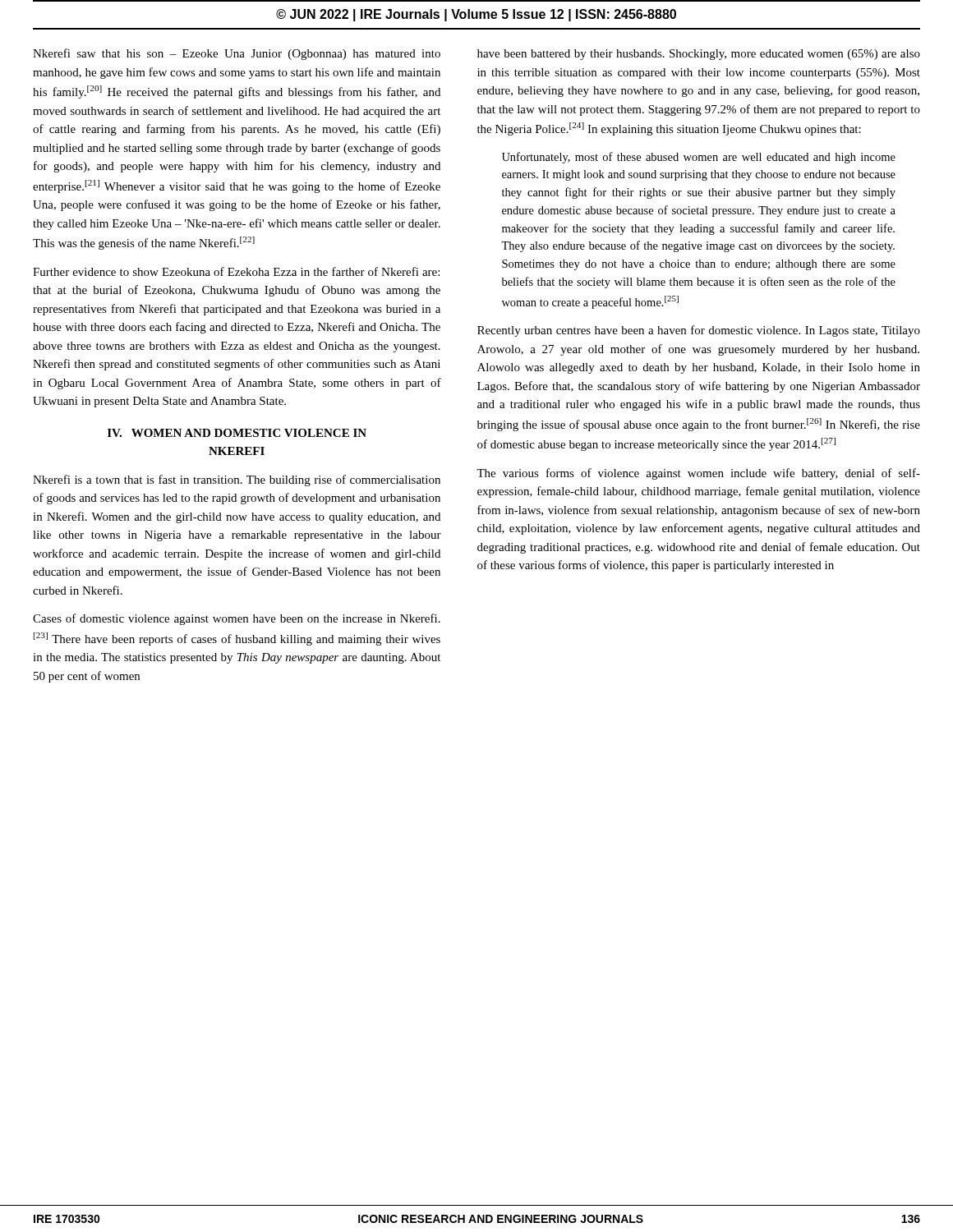The image size is (953, 1232).
Task: Locate the passage starting "have been battered by their husbands. Shockingly,"
Action: pos(698,91)
